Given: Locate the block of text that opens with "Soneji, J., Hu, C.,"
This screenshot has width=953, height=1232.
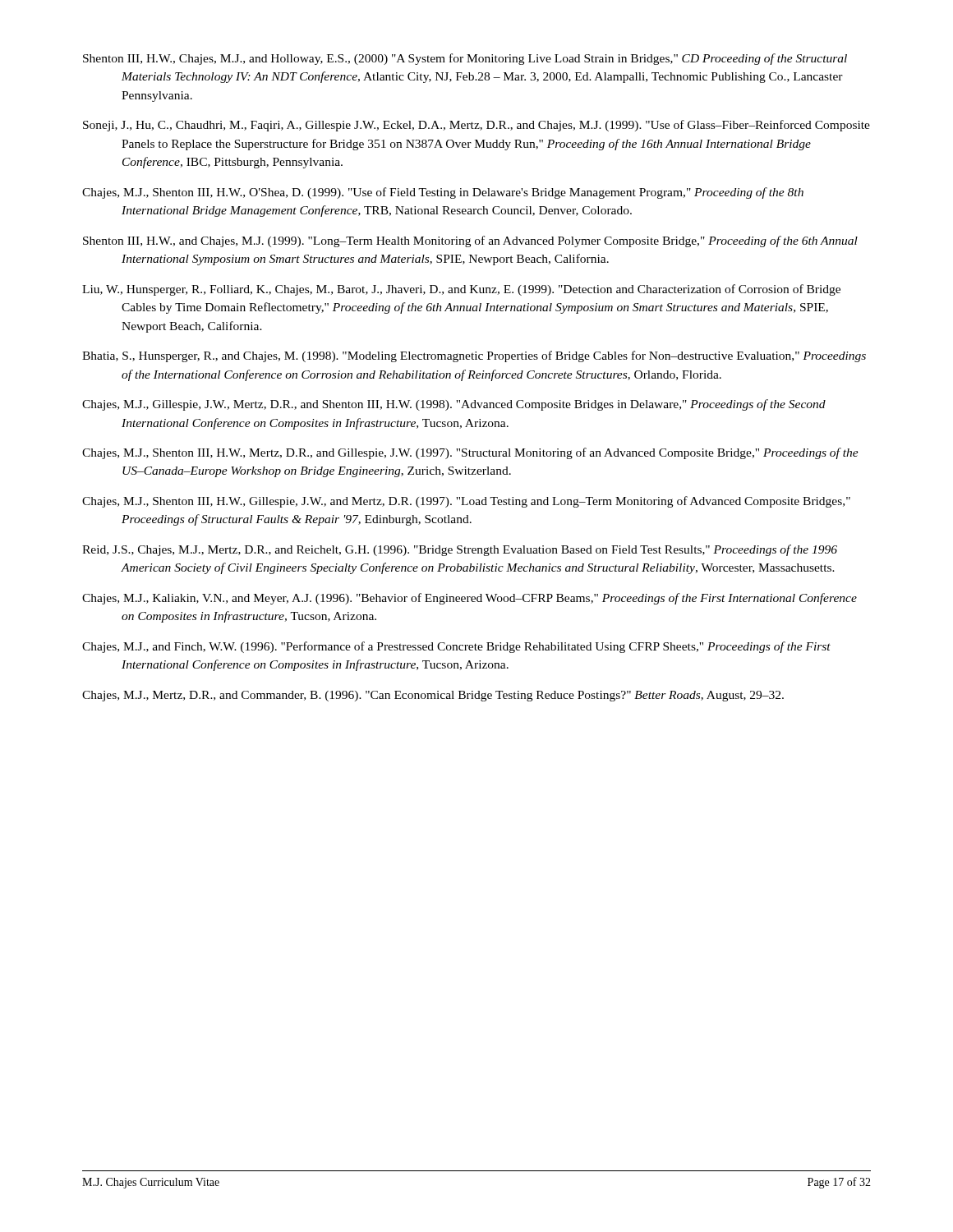Looking at the screenshot, I should coord(476,144).
